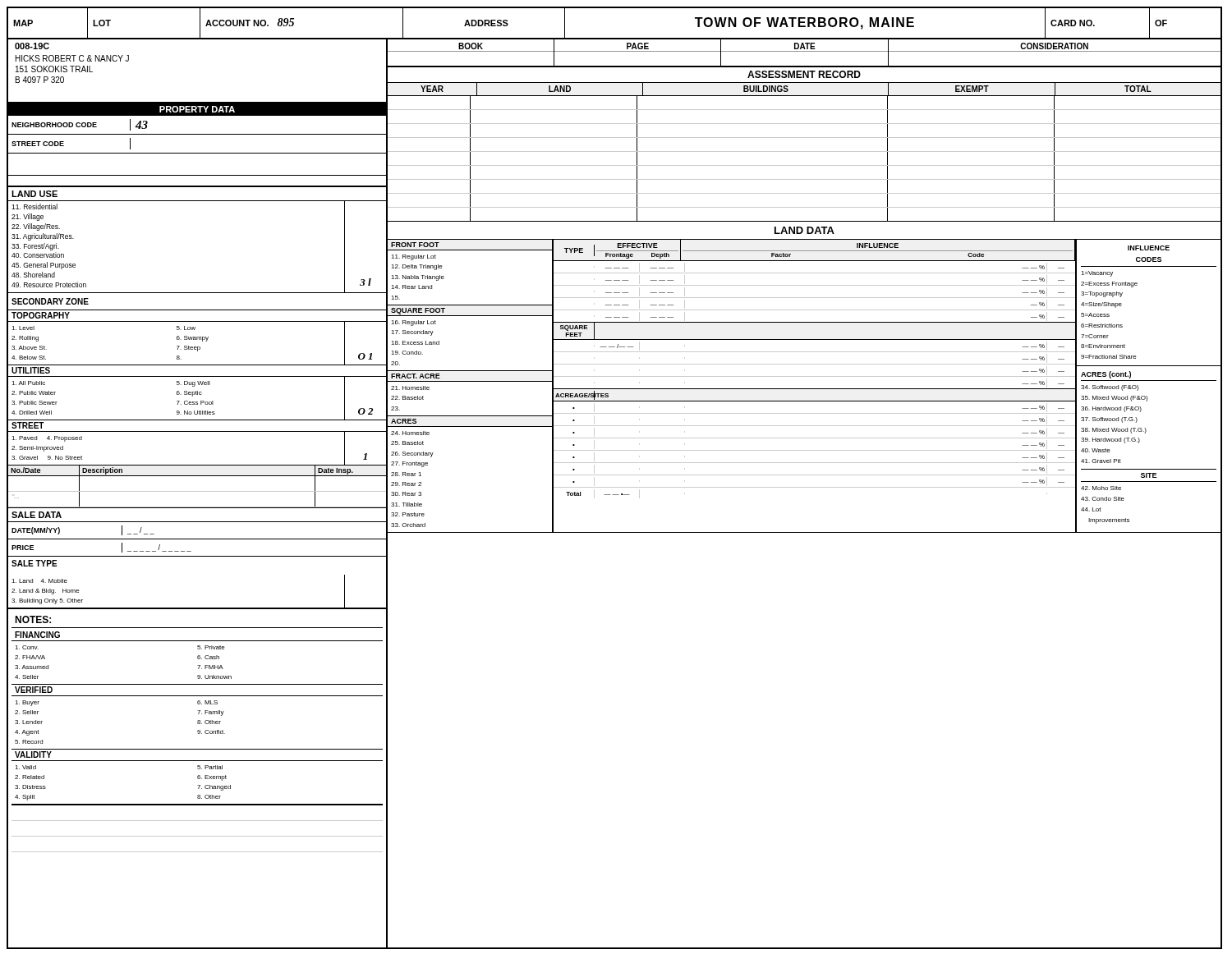The image size is (1232, 954).
Task: Click on the text starting "LAND DATA"
Action: (804, 230)
